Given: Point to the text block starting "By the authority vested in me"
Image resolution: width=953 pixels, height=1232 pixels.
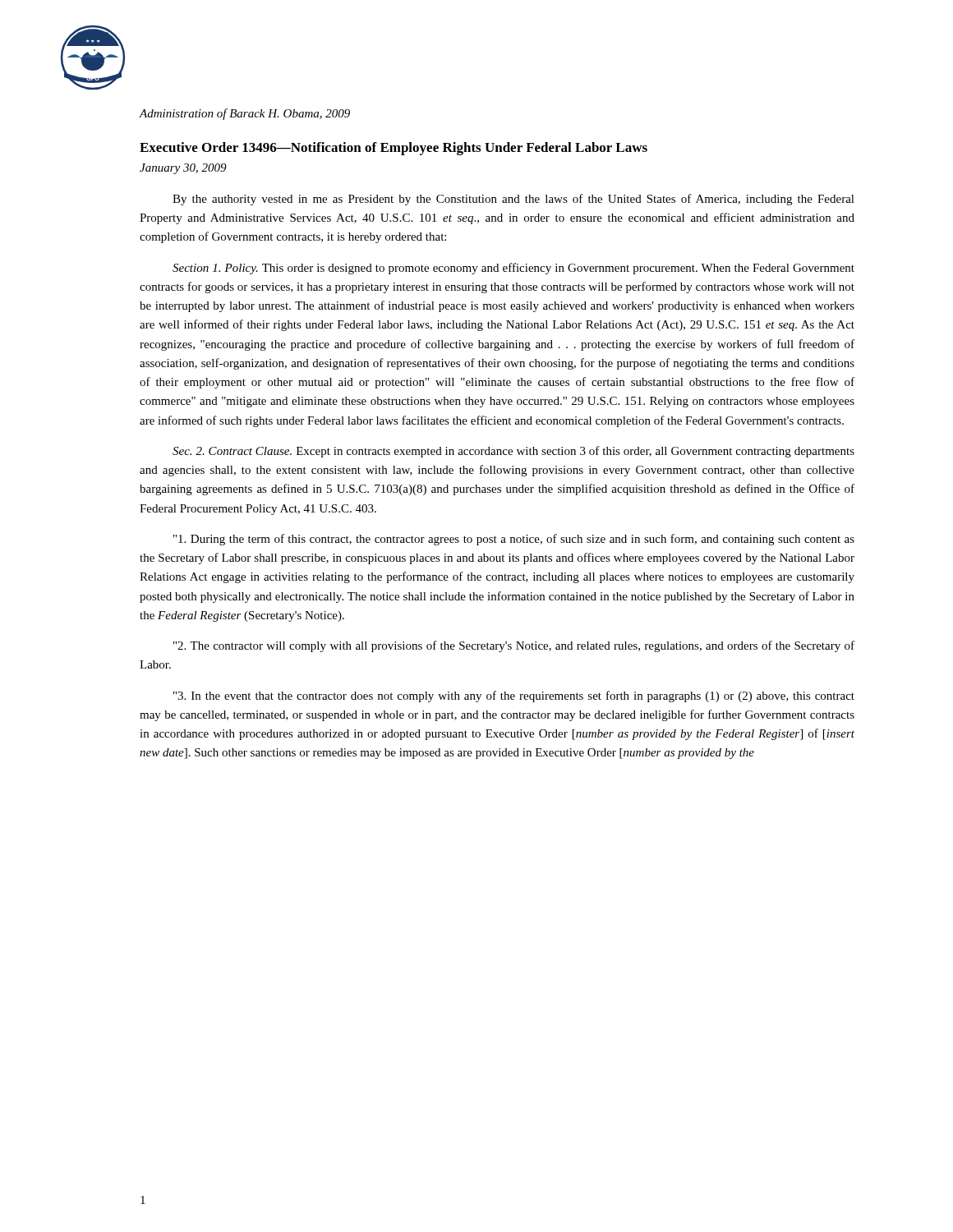Looking at the screenshot, I should (497, 218).
